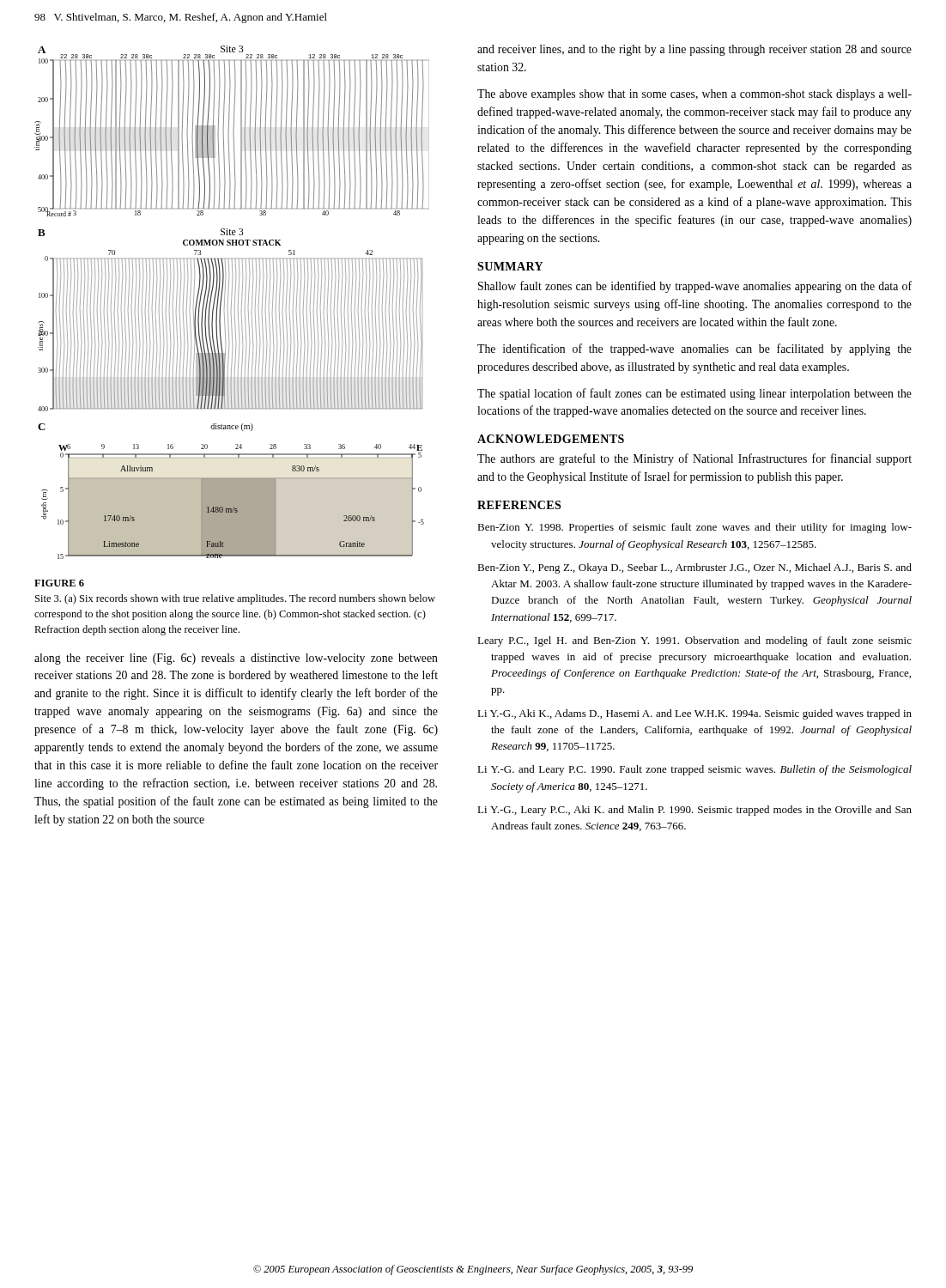This screenshot has width=946, height=1288.
Task: Select the text block that reads "Li Y.-G., Leary P.C., Aki K. and"
Action: coord(694,817)
